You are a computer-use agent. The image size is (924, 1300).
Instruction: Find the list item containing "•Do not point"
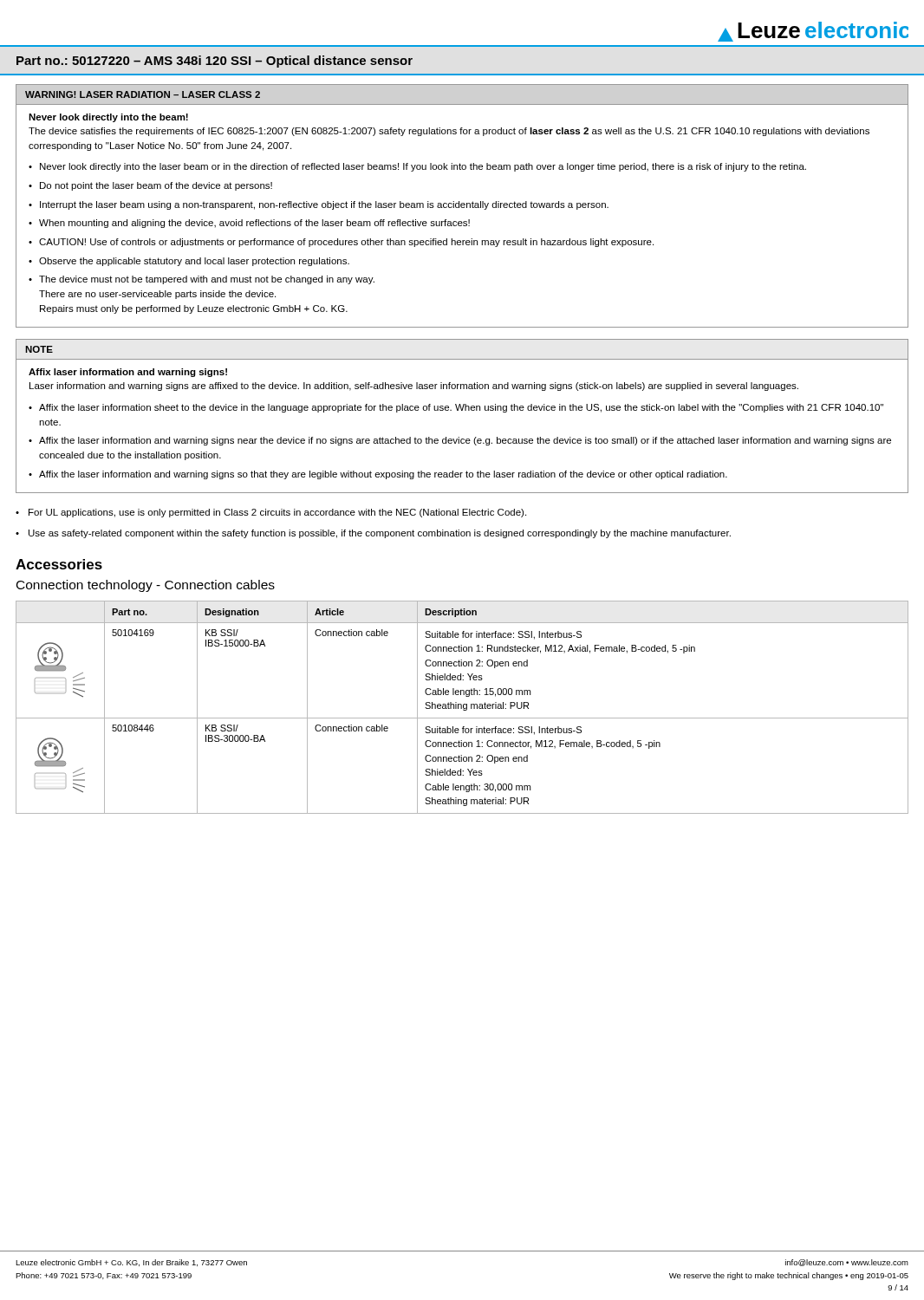click(x=151, y=186)
